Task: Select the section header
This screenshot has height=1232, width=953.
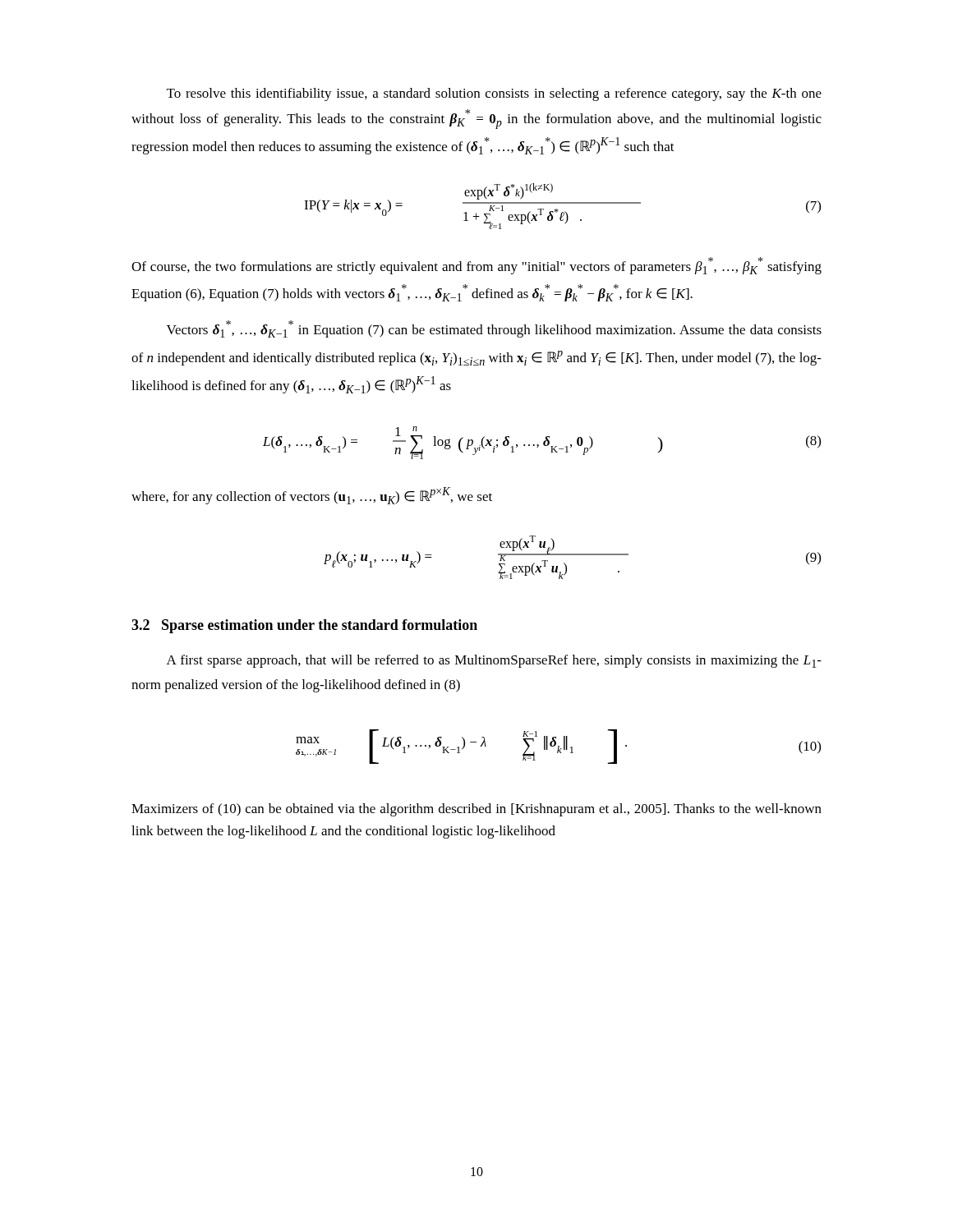Action: (304, 625)
